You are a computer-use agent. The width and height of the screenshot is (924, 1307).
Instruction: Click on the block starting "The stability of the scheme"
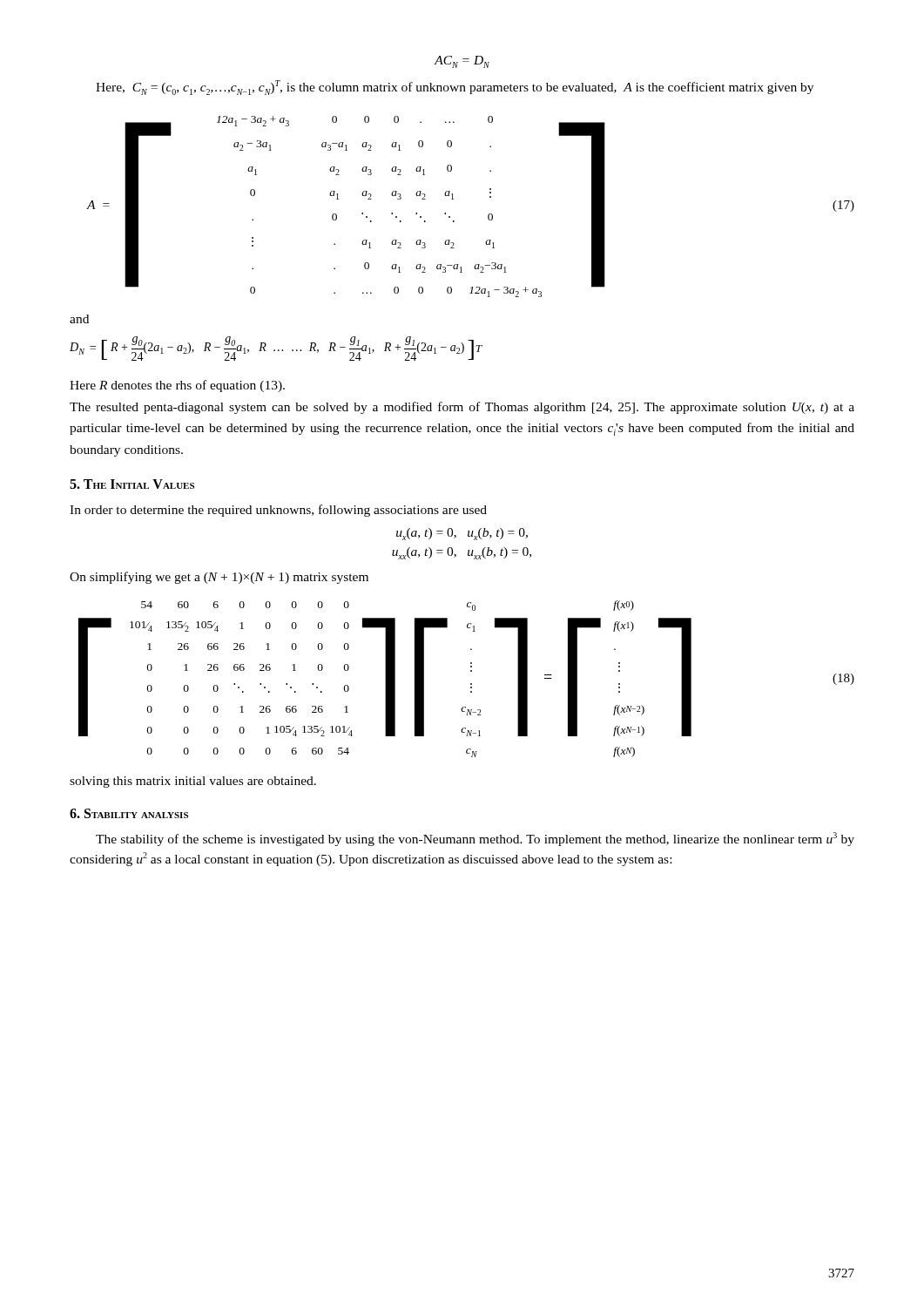pos(462,848)
